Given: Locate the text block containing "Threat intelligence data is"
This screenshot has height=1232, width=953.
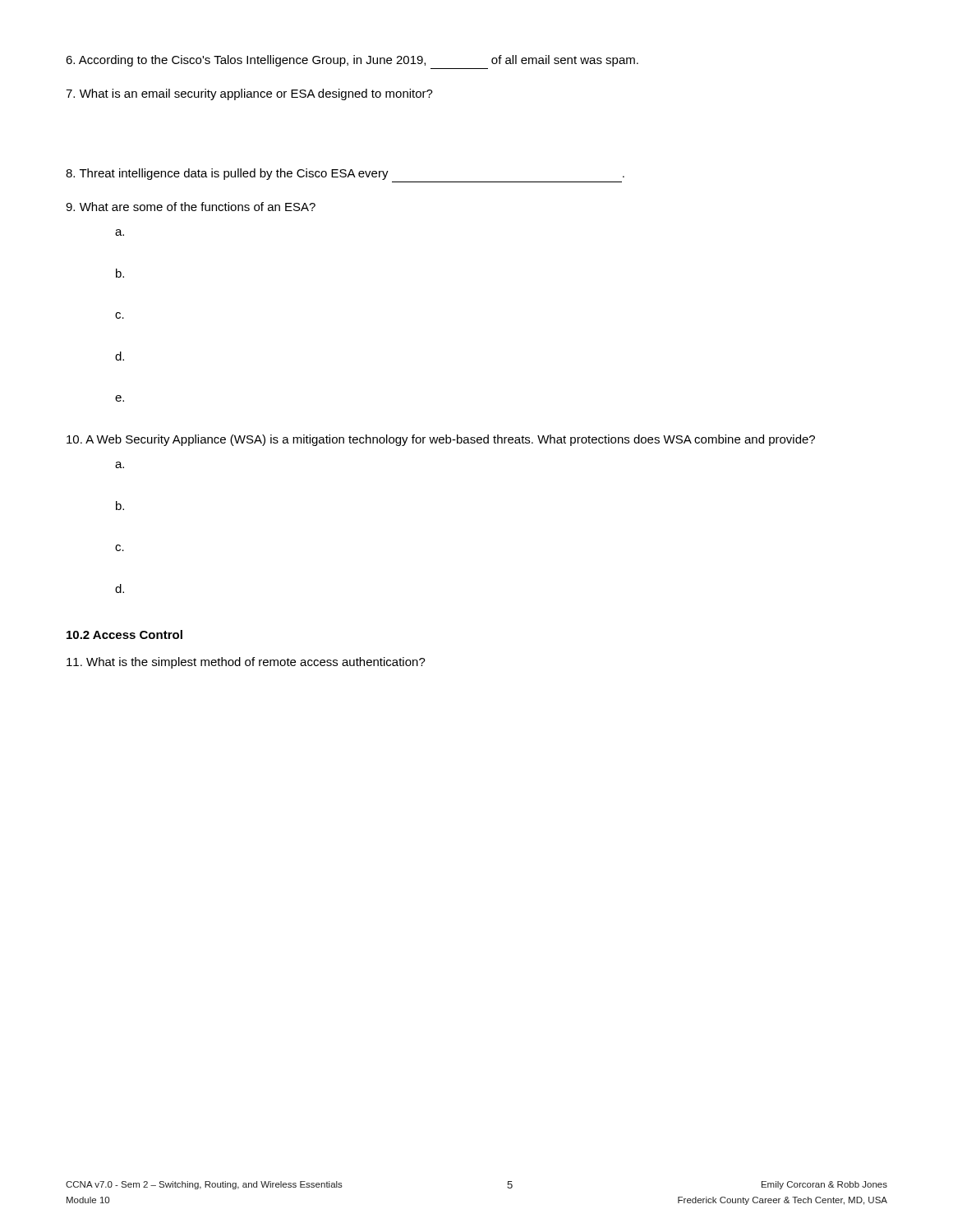Looking at the screenshot, I should coord(345,172).
